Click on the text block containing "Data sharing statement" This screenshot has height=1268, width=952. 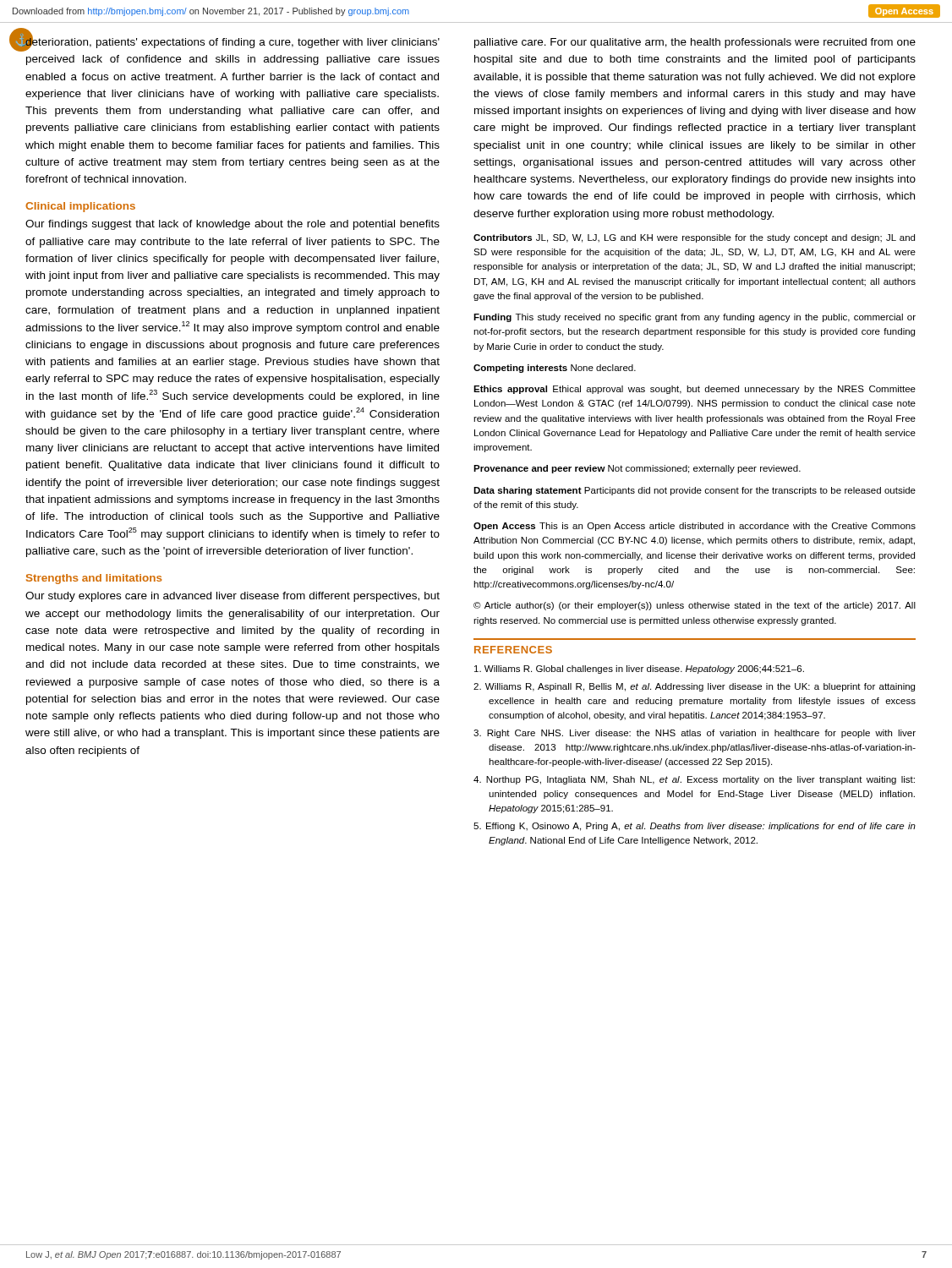pos(695,498)
